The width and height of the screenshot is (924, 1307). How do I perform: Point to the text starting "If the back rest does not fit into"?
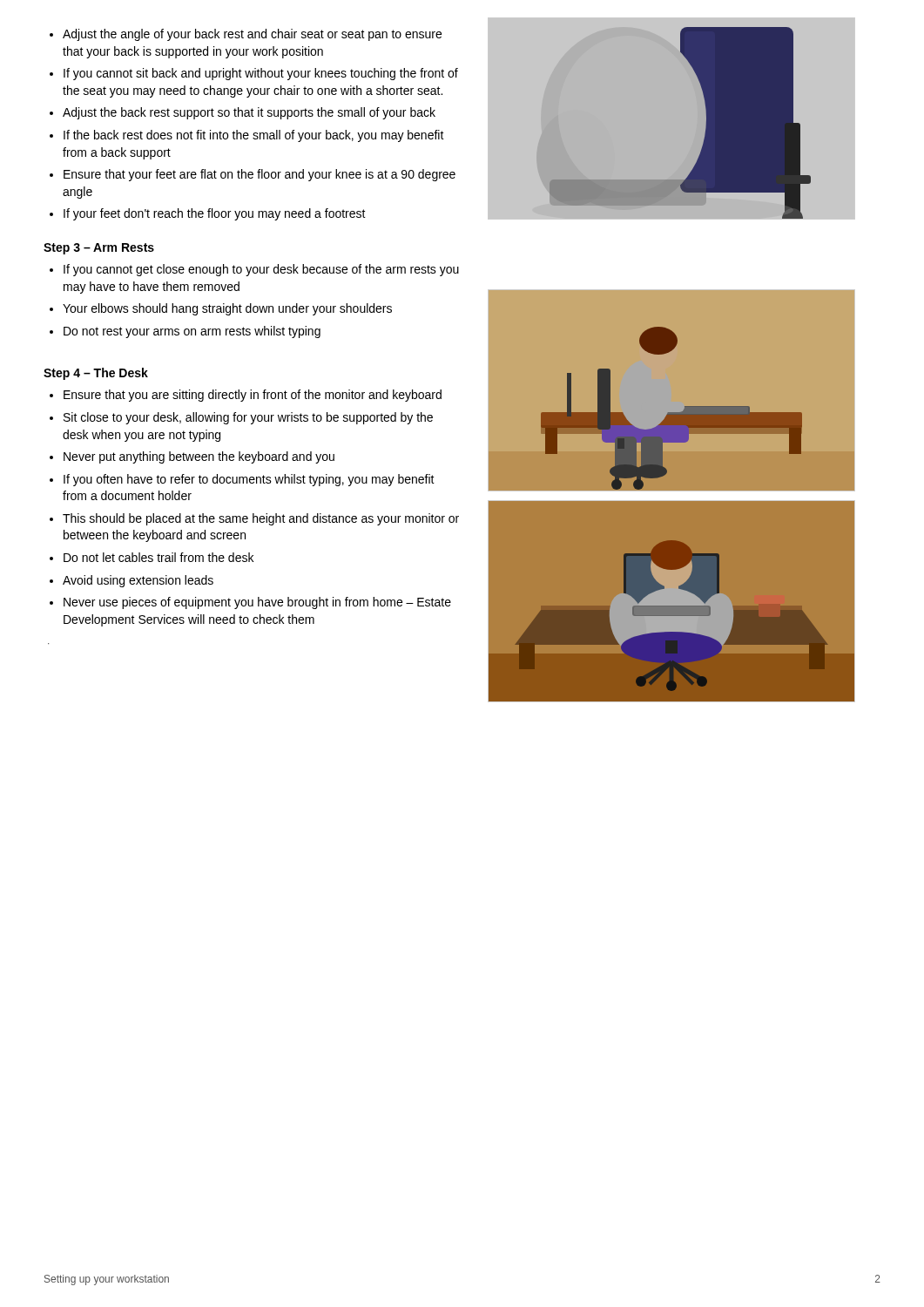[253, 144]
